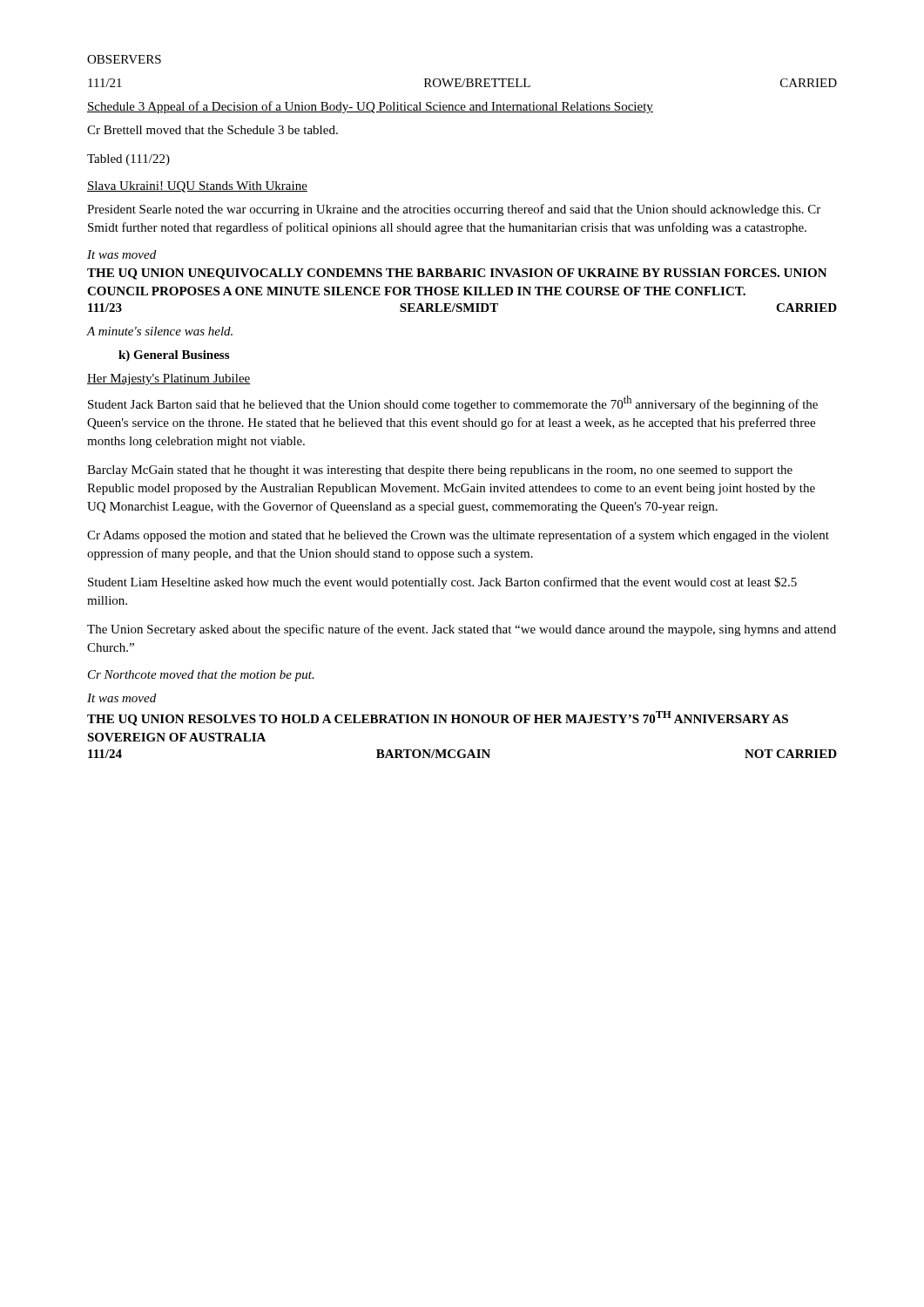This screenshot has width=924, height=1307.
Task: Point to the block beginning "The Union Secretary asked about"
Action: click(x=462, y=639)
